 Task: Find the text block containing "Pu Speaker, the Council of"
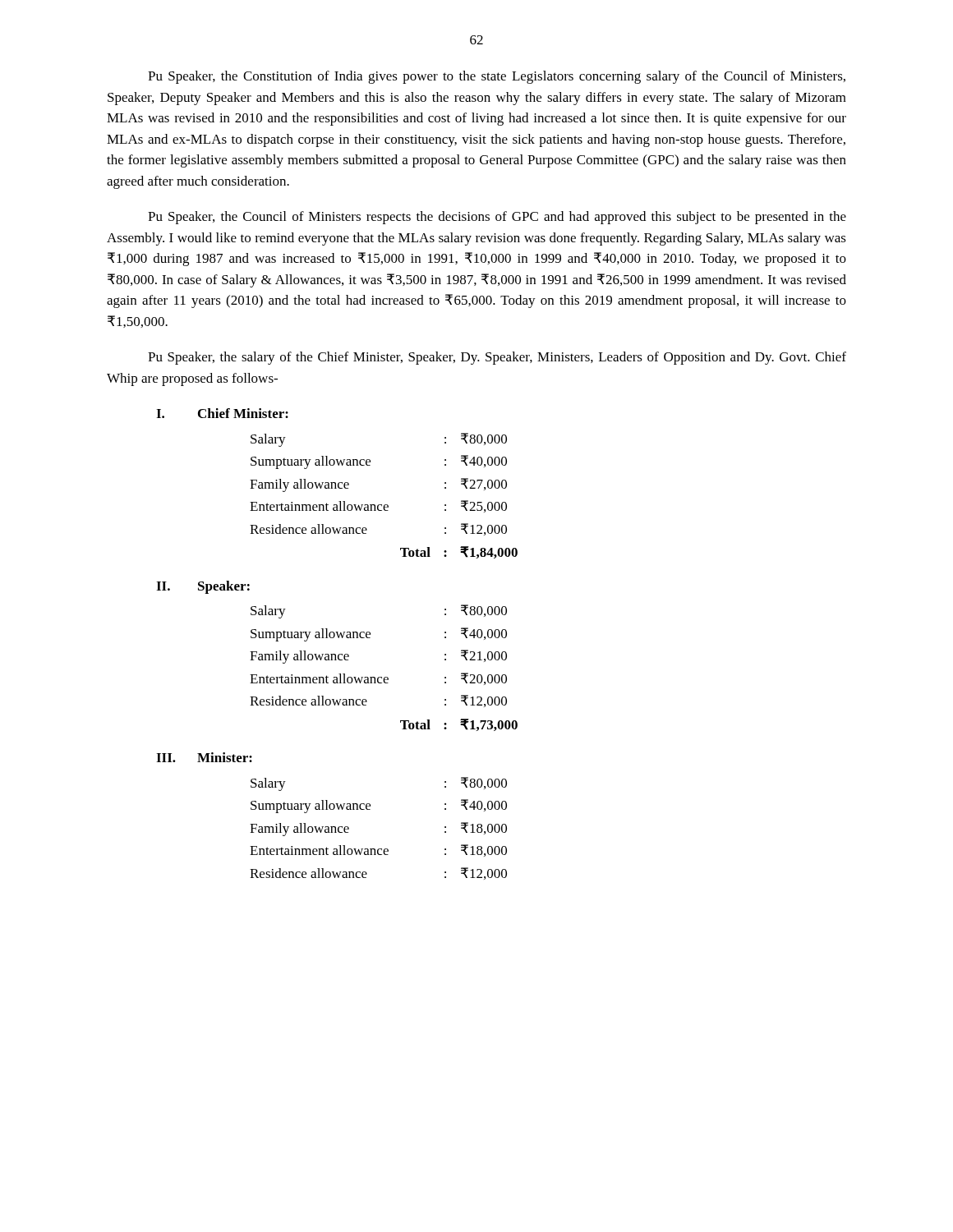tap(476, 269)
